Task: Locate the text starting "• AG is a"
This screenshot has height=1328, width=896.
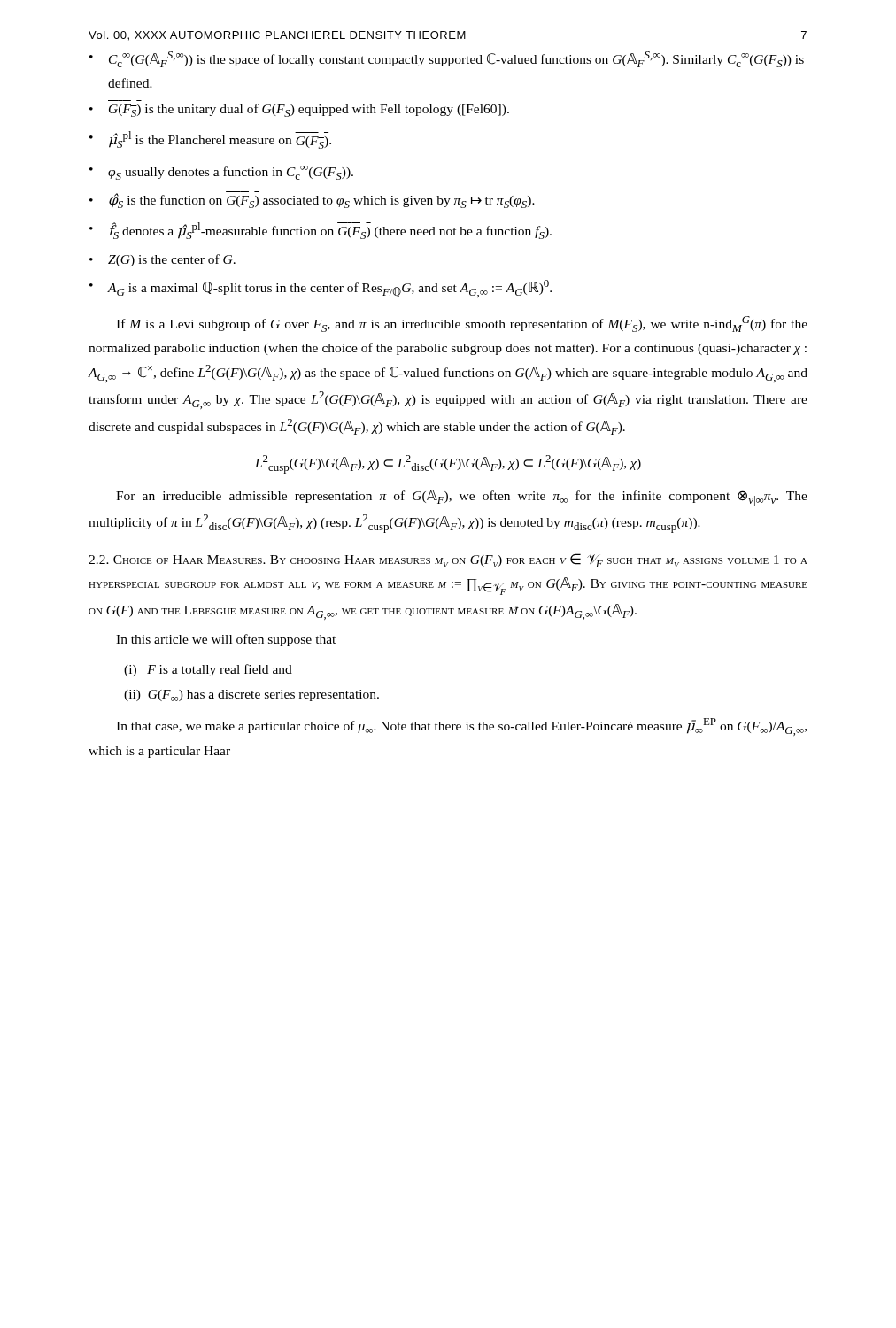Action: click(448, 288)
